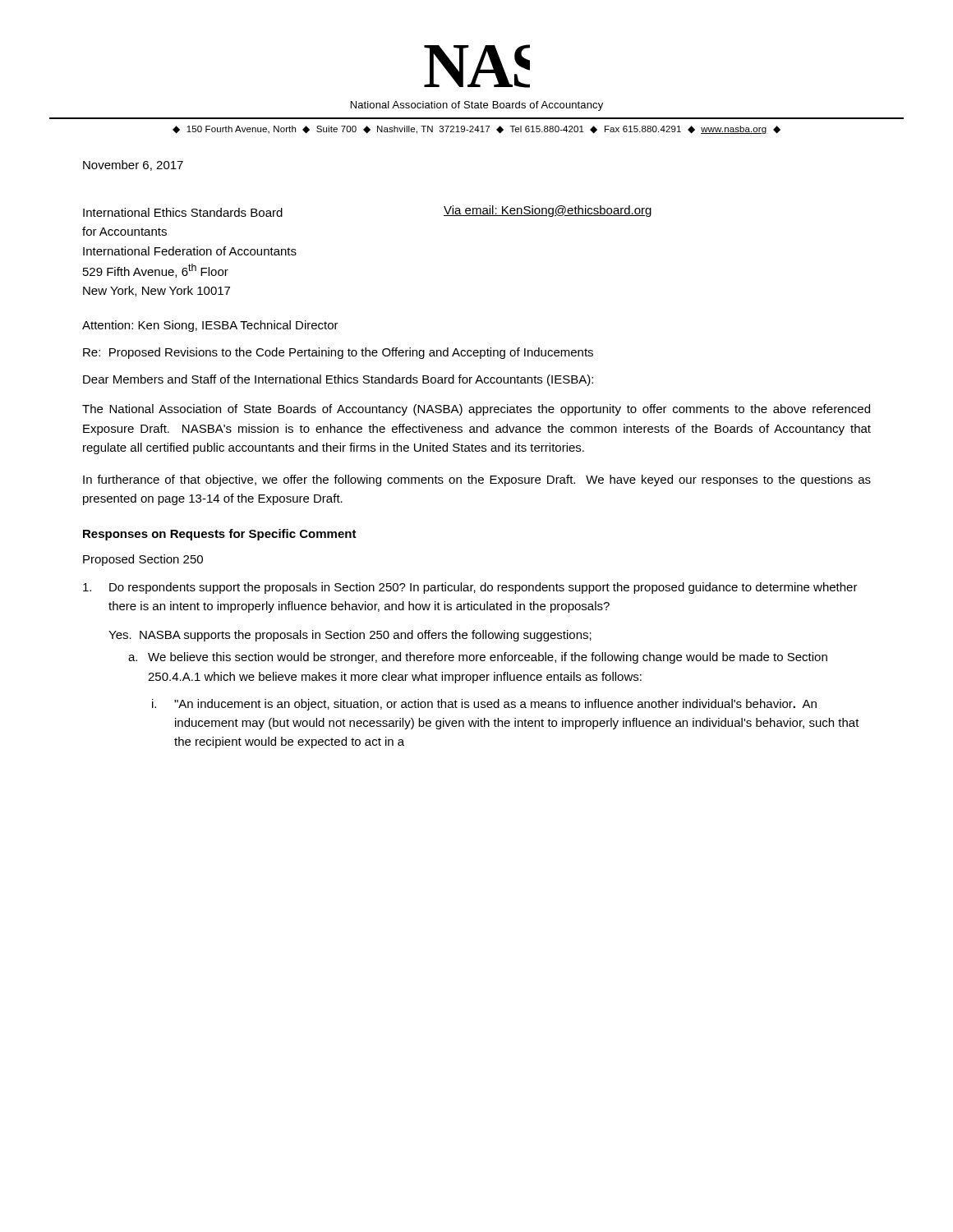
Task: Where is the passage that starts "Re: Proposed Revisions"?
Action: (x=338, y=352)
